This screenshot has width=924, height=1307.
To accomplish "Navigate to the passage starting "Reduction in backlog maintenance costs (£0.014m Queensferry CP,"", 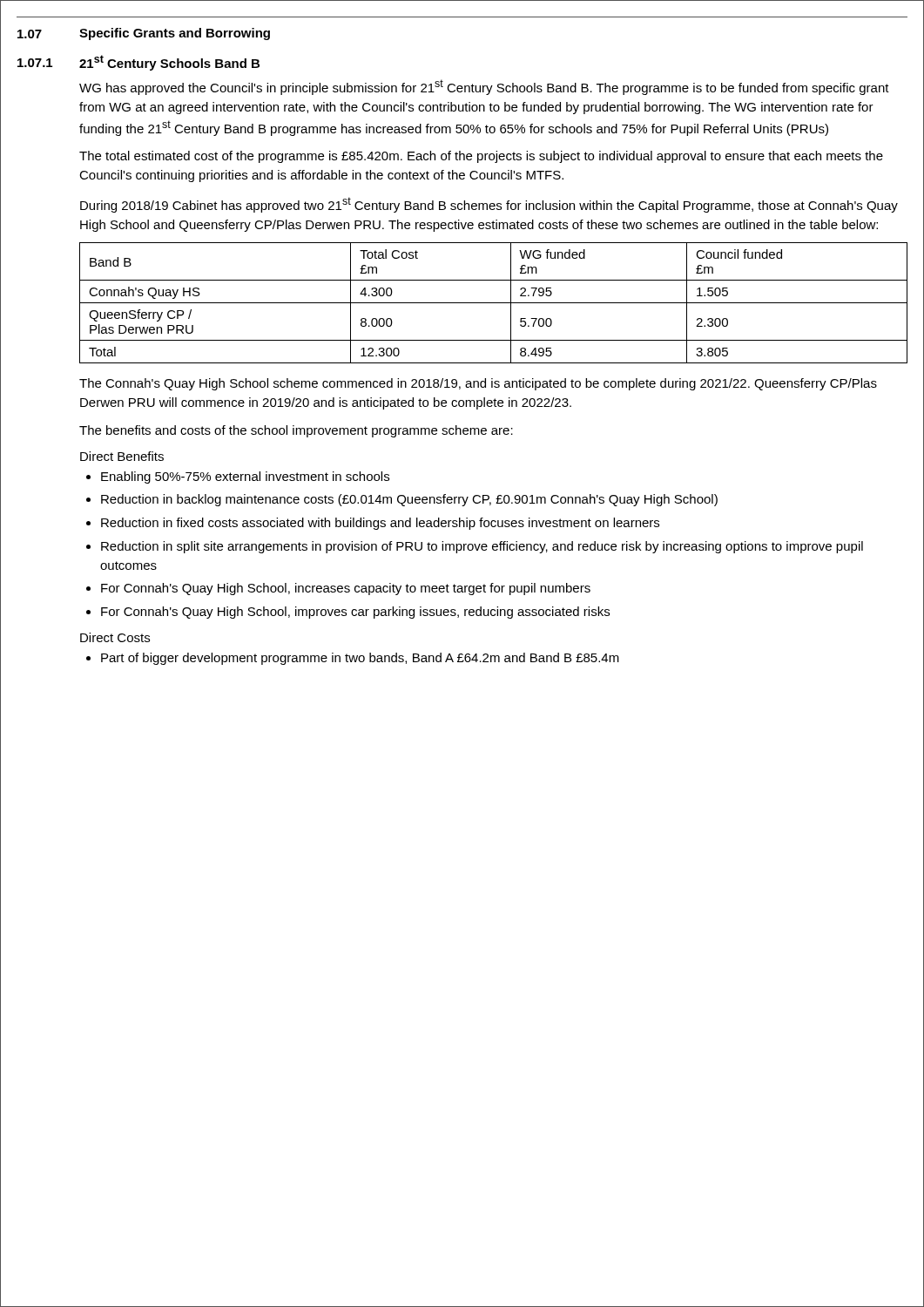I will point(409,499).
